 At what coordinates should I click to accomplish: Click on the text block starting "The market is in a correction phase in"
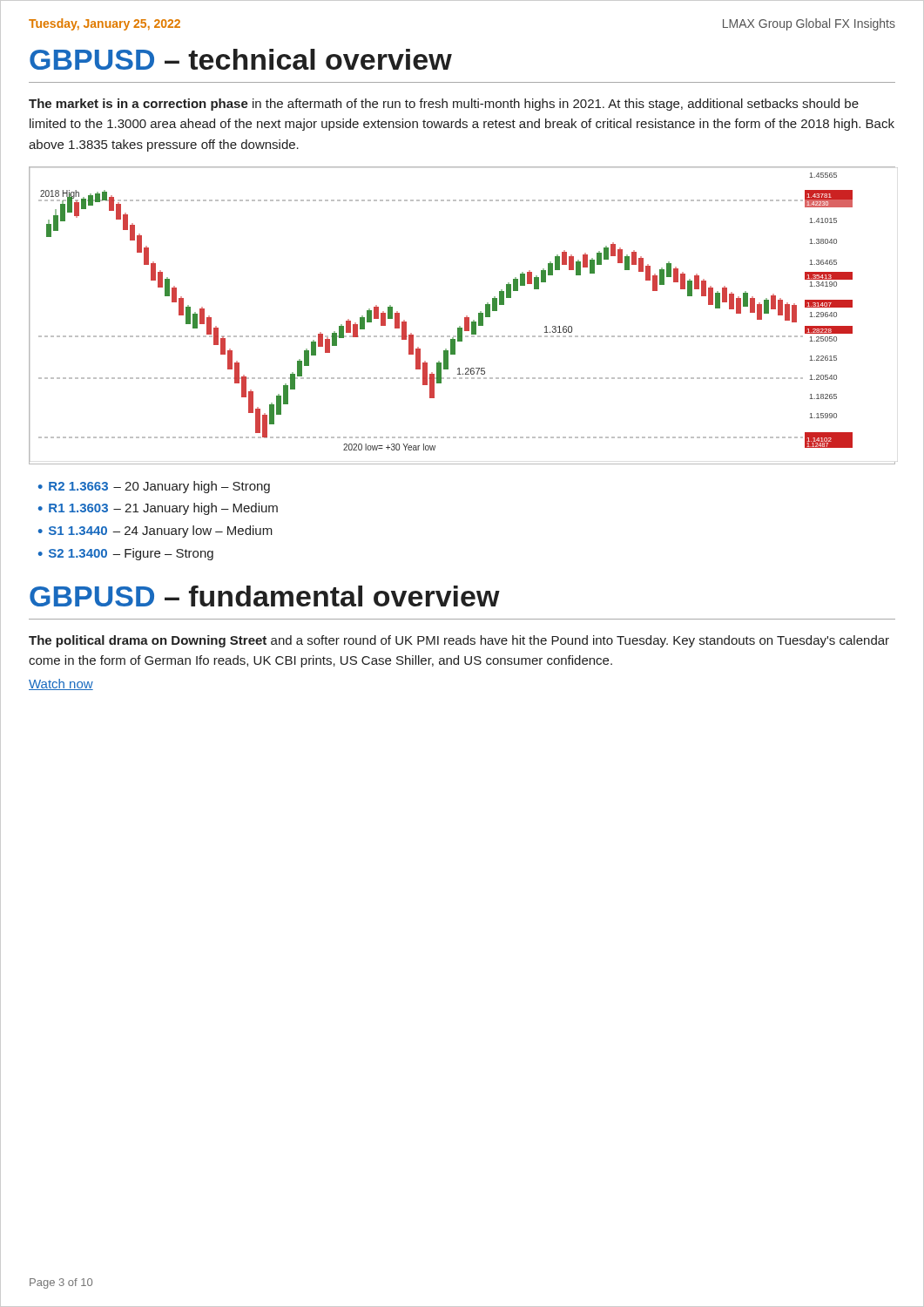[462, 124]
